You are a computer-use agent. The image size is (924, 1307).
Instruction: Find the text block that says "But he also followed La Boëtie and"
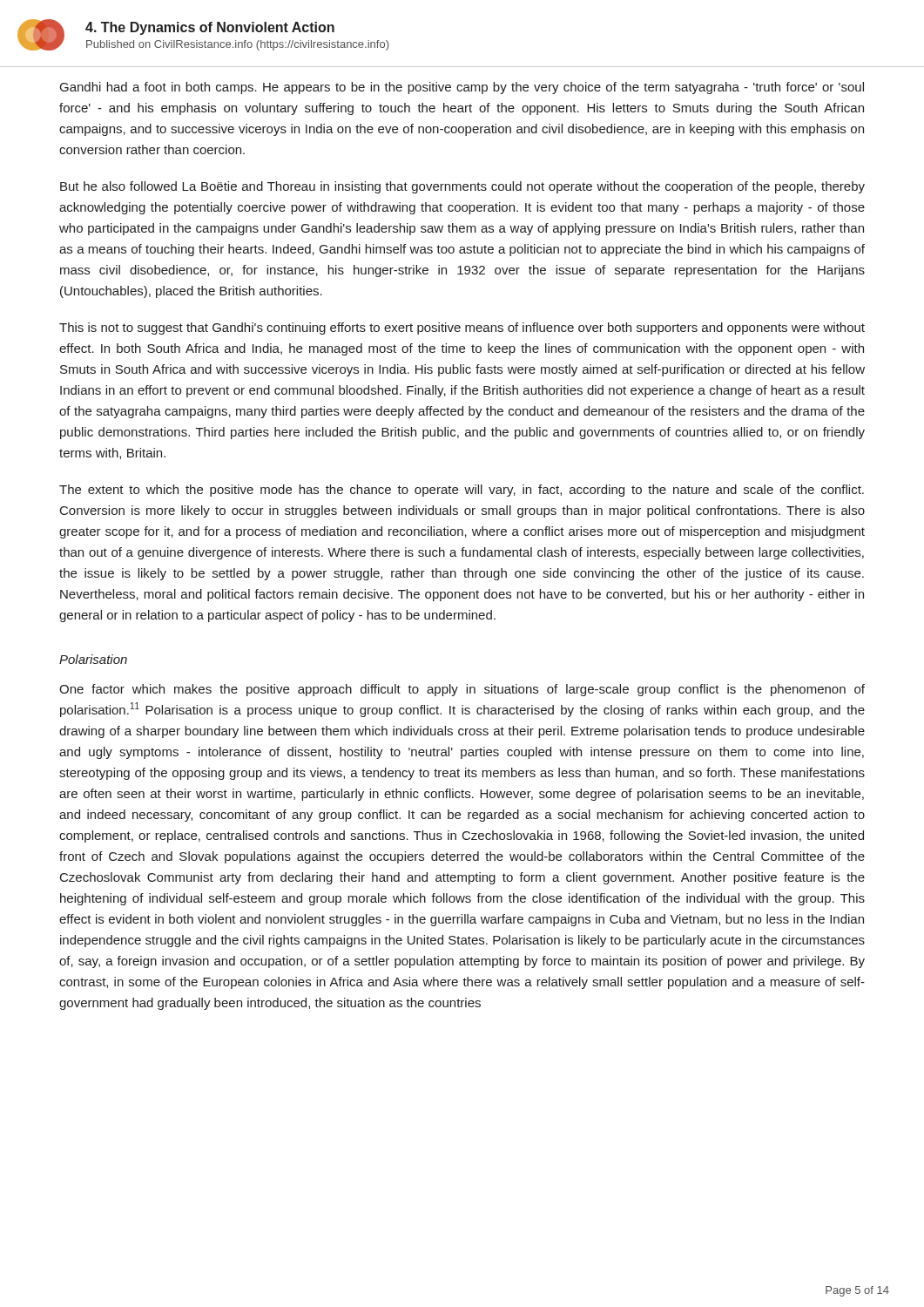pyautogui.click(x=462, y=238)
